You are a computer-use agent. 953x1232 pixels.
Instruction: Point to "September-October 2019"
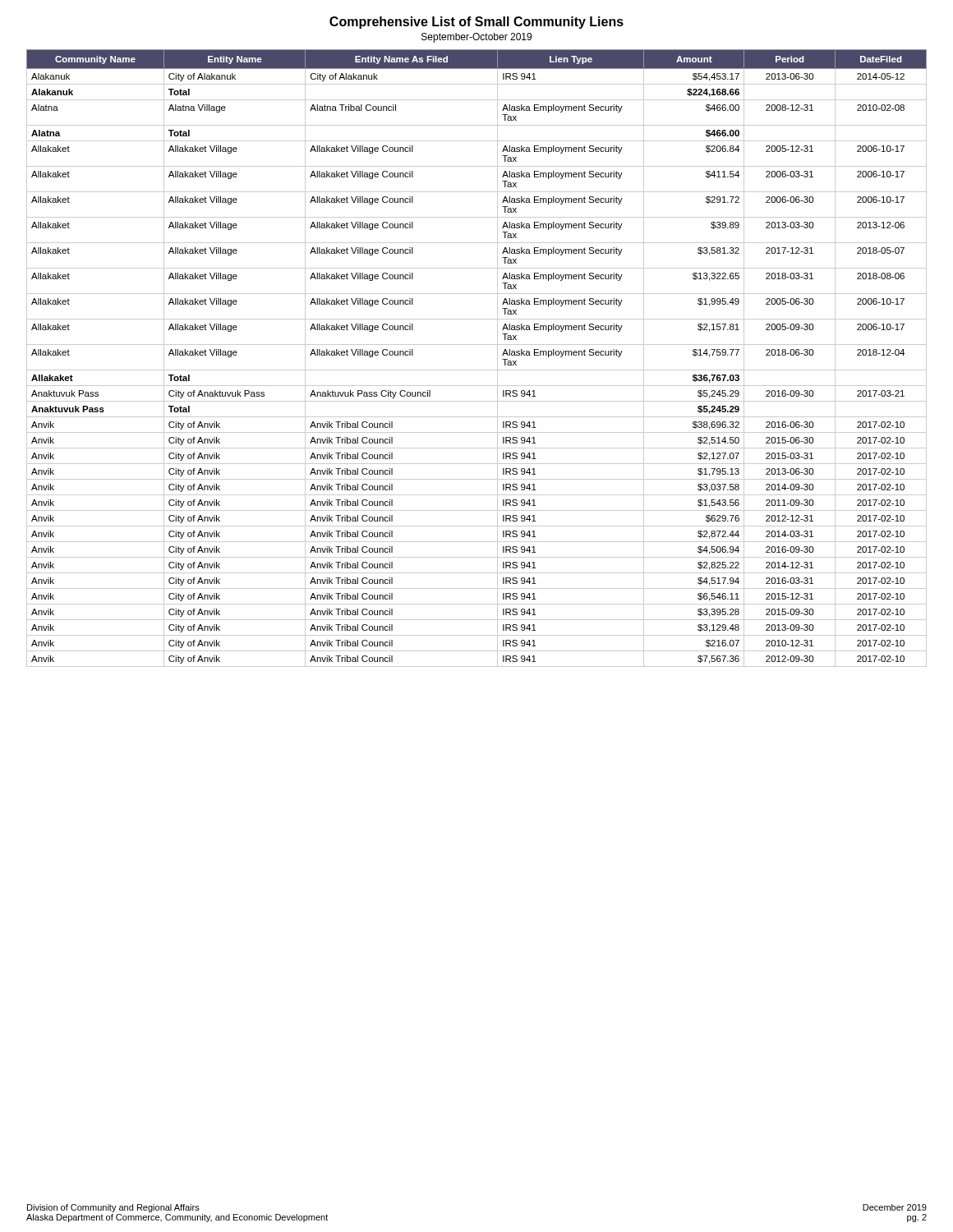tap(476, 37)
